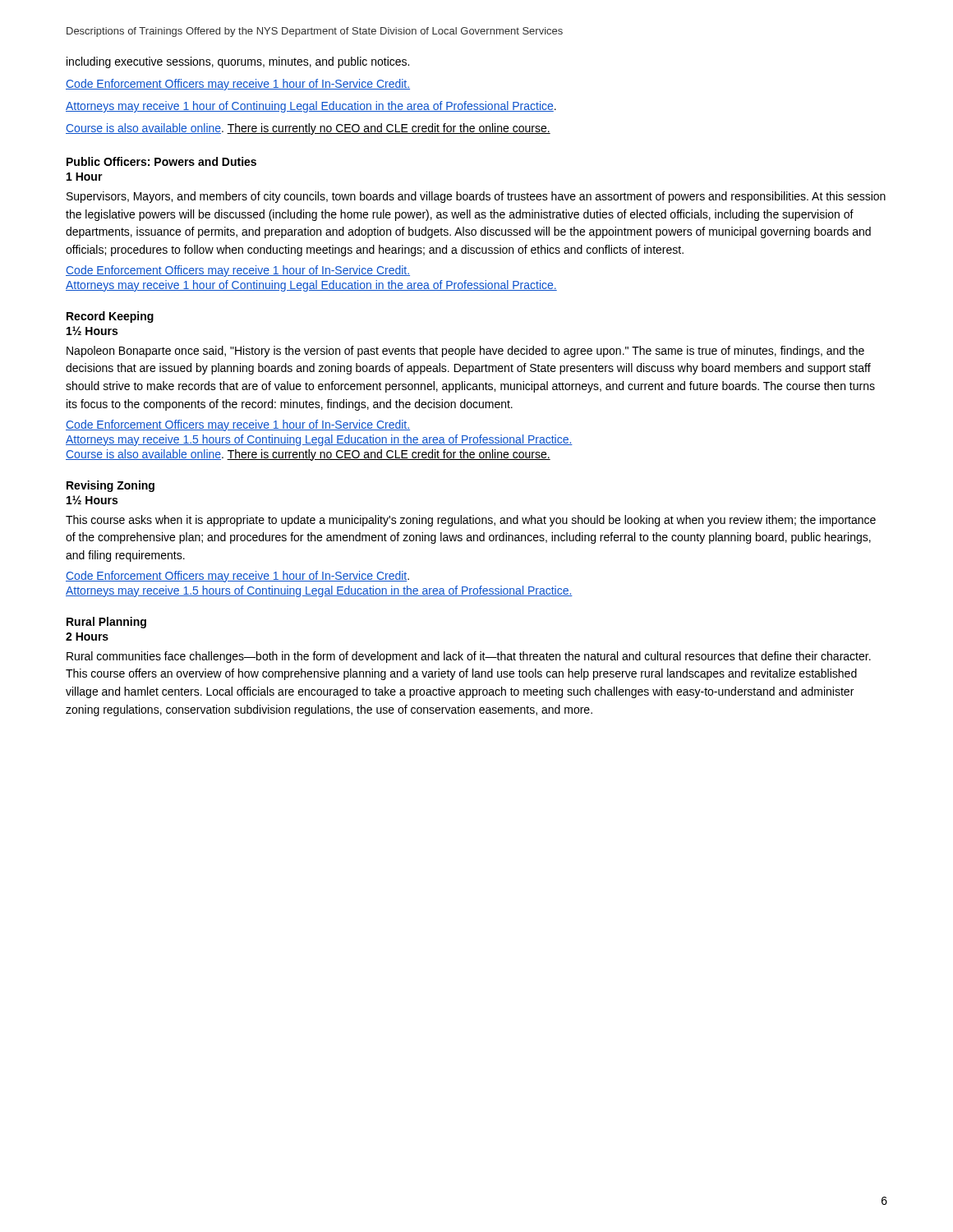Screen dimensions: 1232x953
Task: Locate the section header that says "2 Hours"
Action: 87,636
